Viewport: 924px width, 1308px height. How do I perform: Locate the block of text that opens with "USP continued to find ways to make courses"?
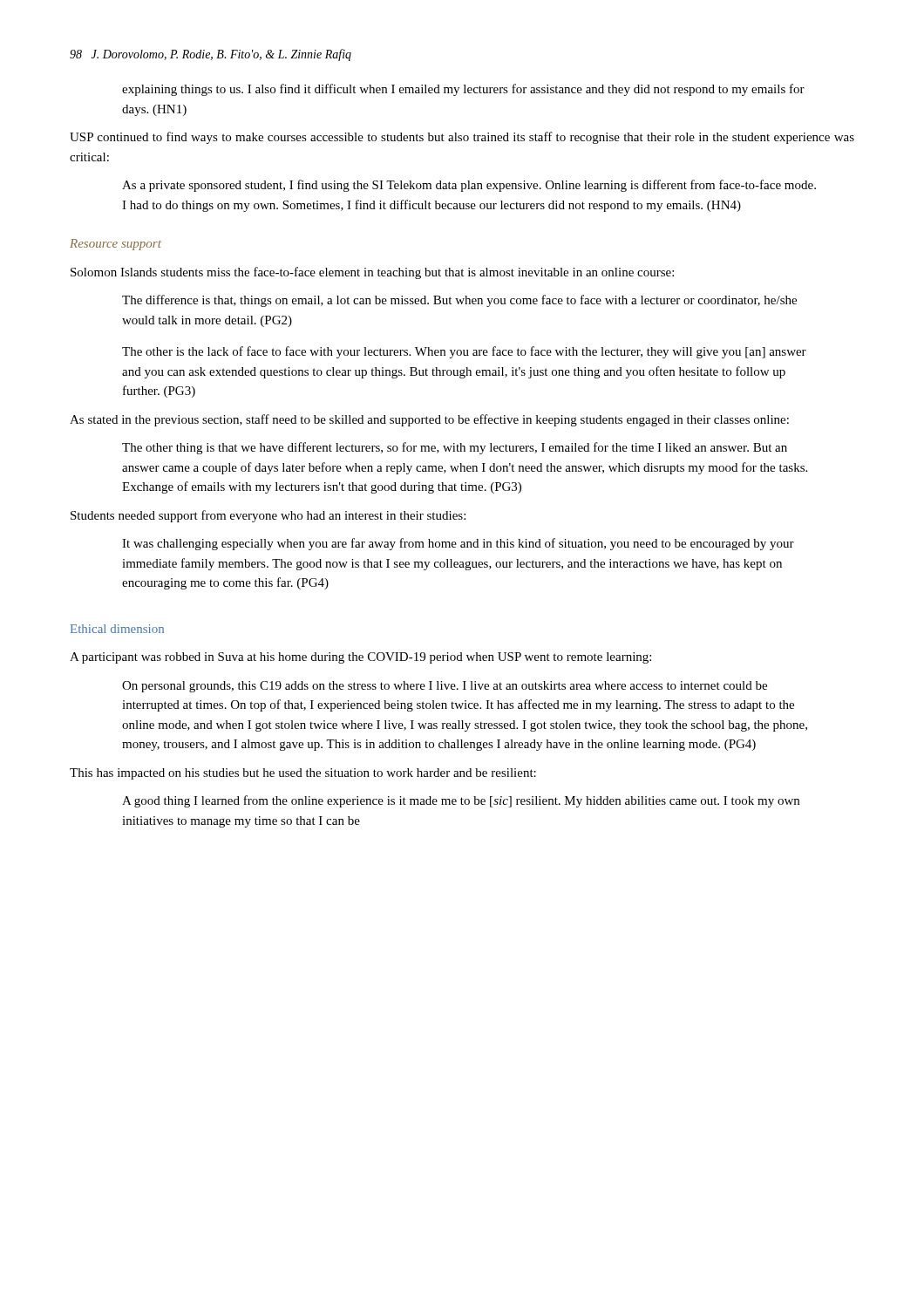tap(462, 147)
